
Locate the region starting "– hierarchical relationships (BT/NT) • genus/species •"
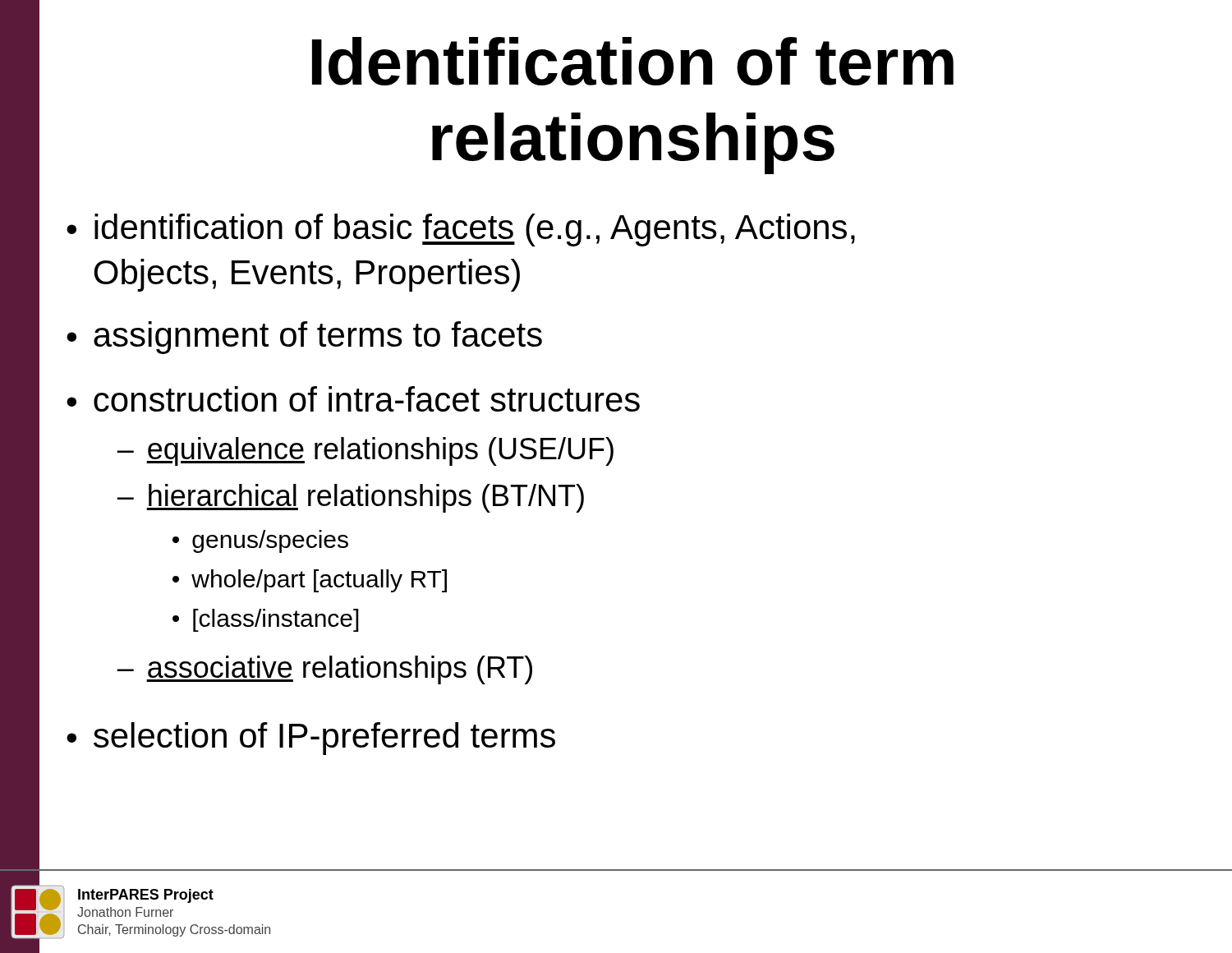pos(351,559)
